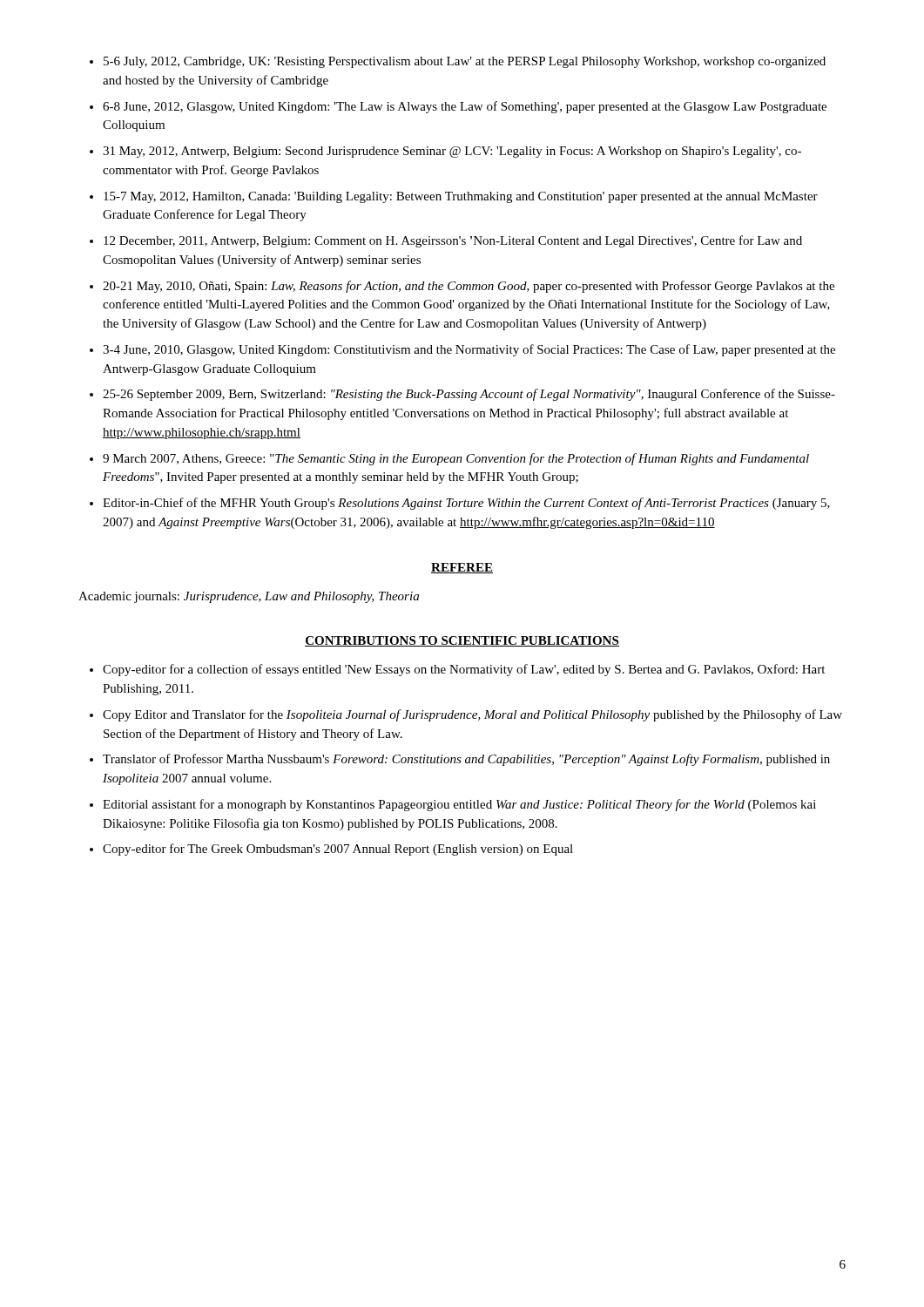Screen dimensions: 1307x924
Task: Point to the text starting "Copy Editor and Translator for"
Action: [x=472, y=724]
